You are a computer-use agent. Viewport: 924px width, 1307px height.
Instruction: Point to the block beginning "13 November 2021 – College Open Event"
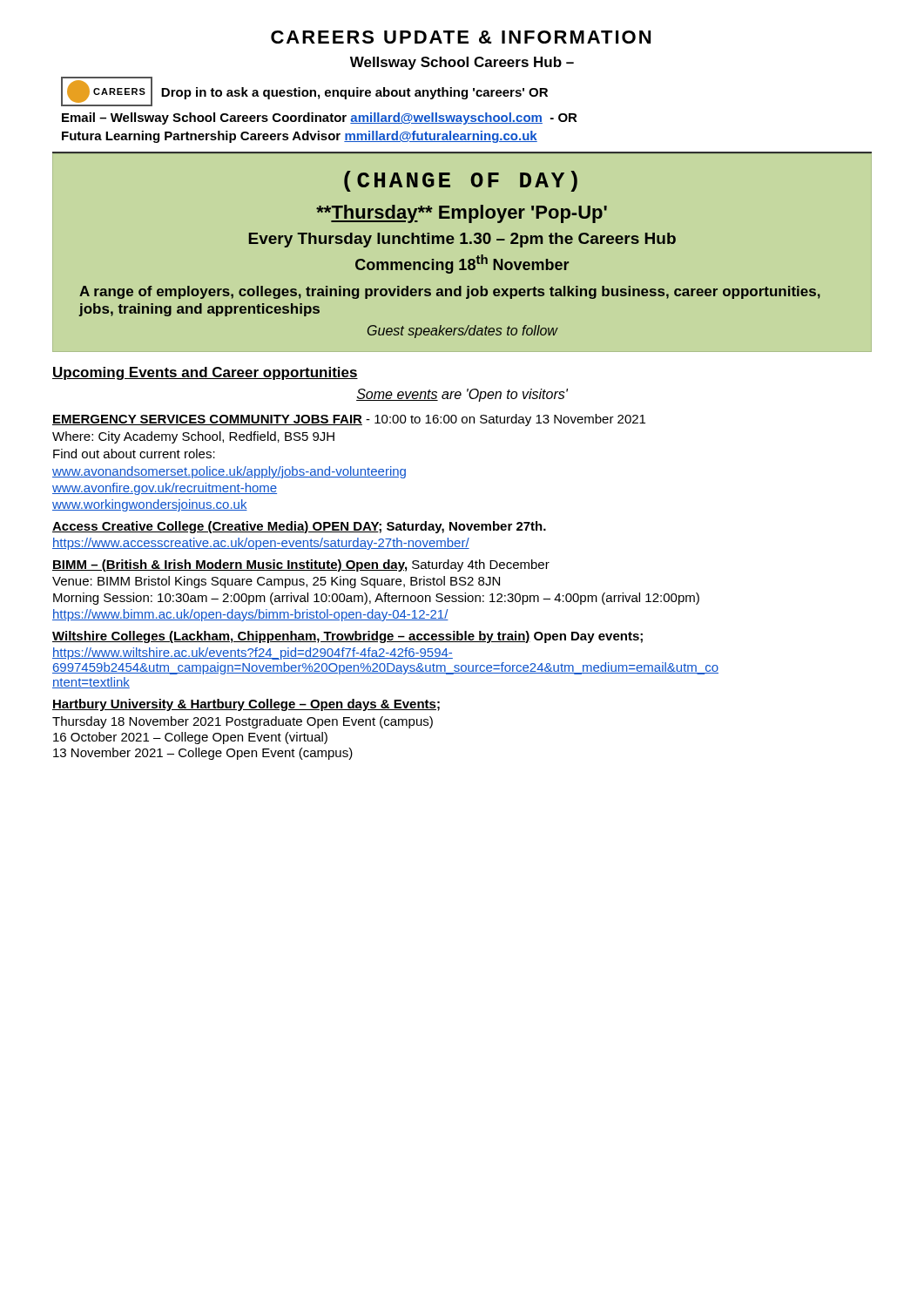click(203, 752)
